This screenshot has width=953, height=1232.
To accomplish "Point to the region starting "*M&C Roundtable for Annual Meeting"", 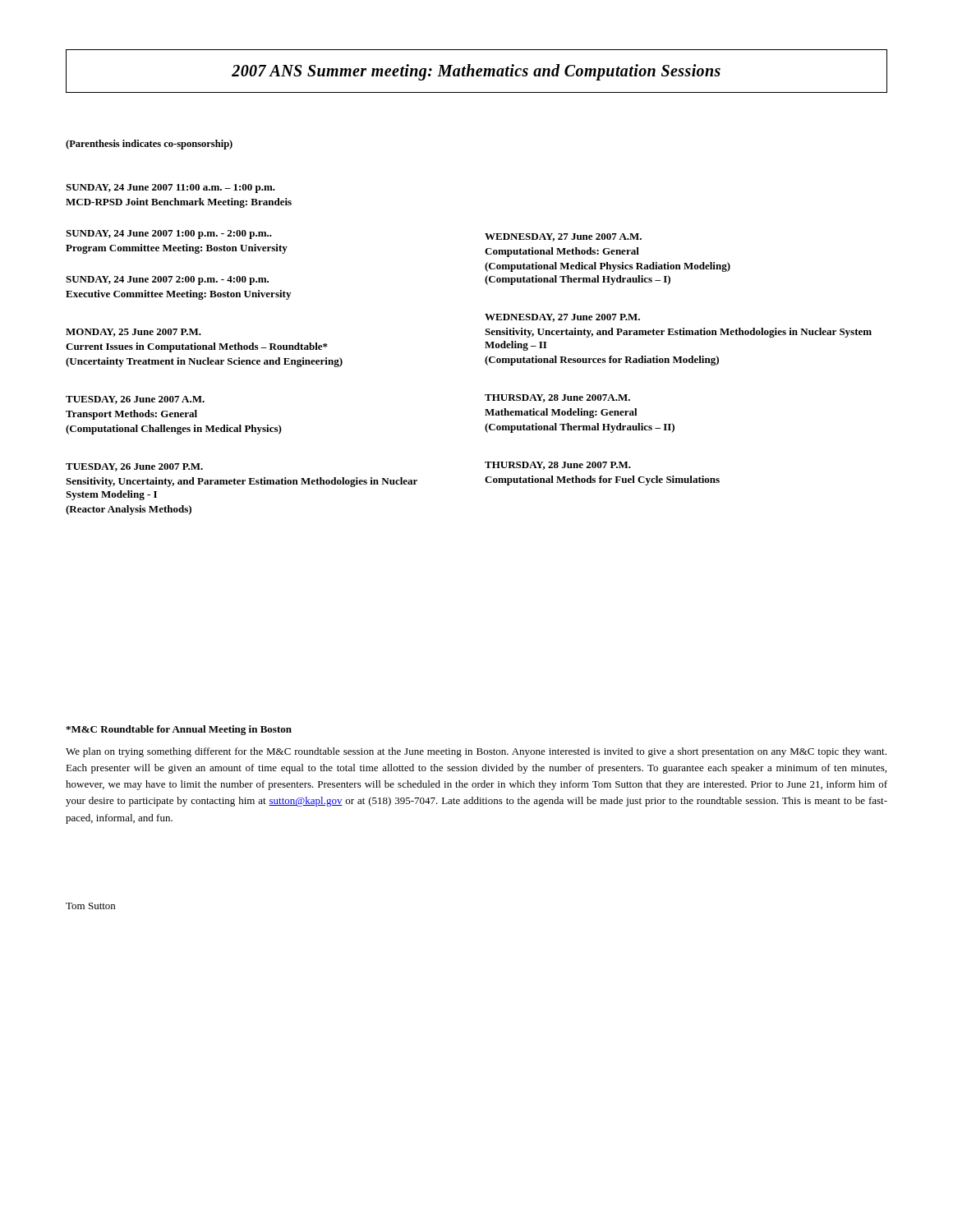I will point(179,729).
